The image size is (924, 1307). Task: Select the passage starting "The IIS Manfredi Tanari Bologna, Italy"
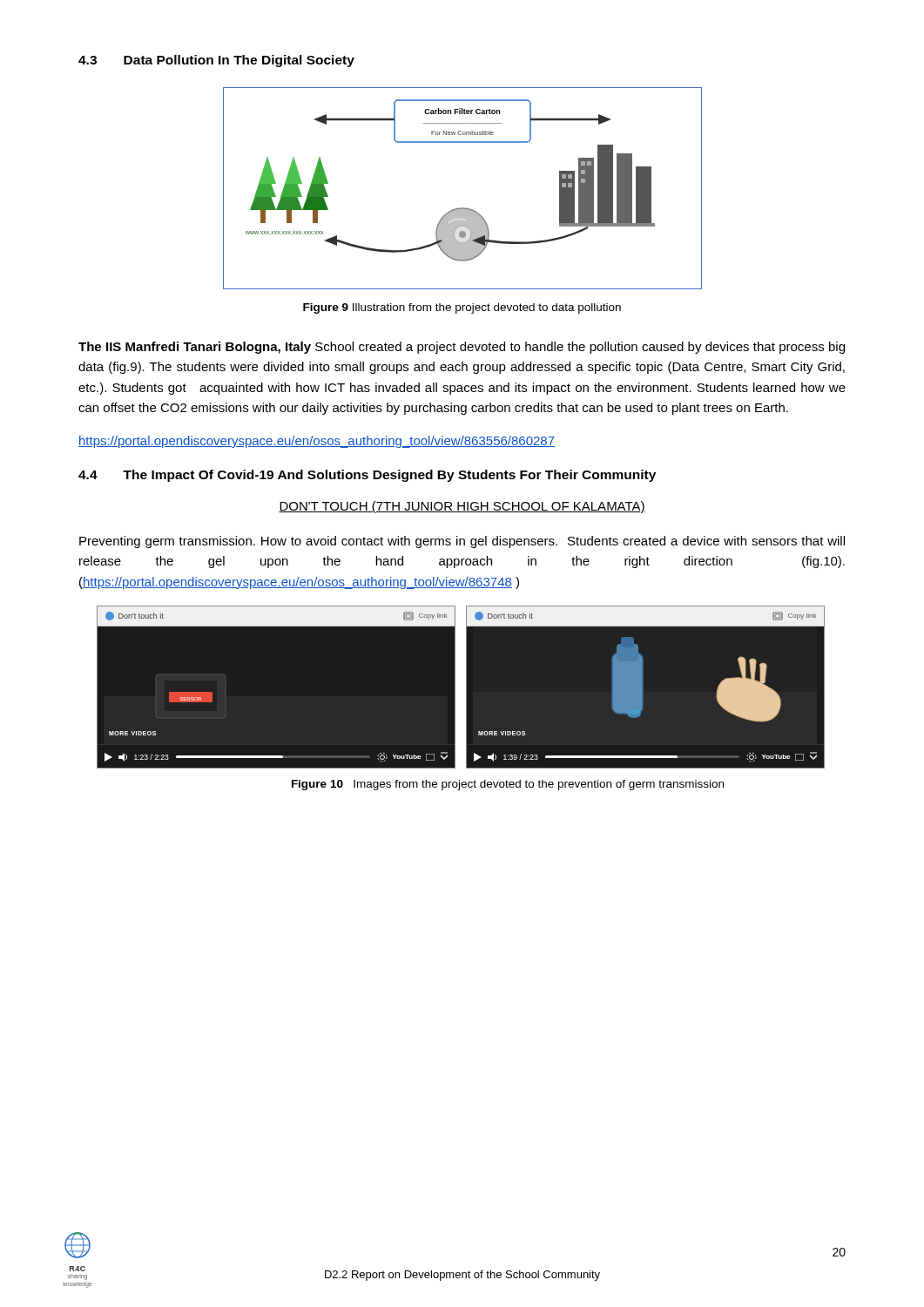462,377
